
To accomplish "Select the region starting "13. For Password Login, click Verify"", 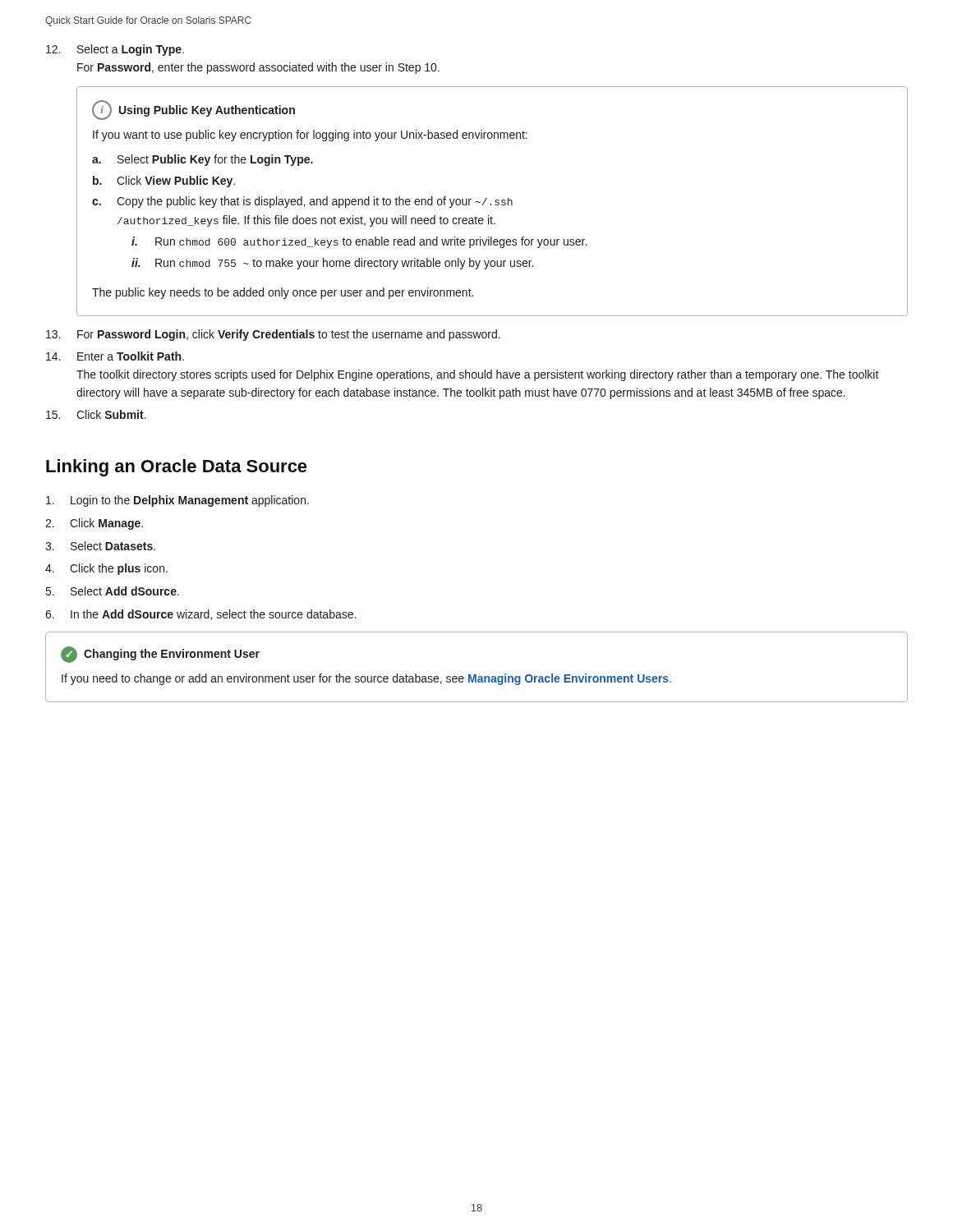I will coord(476,335).
